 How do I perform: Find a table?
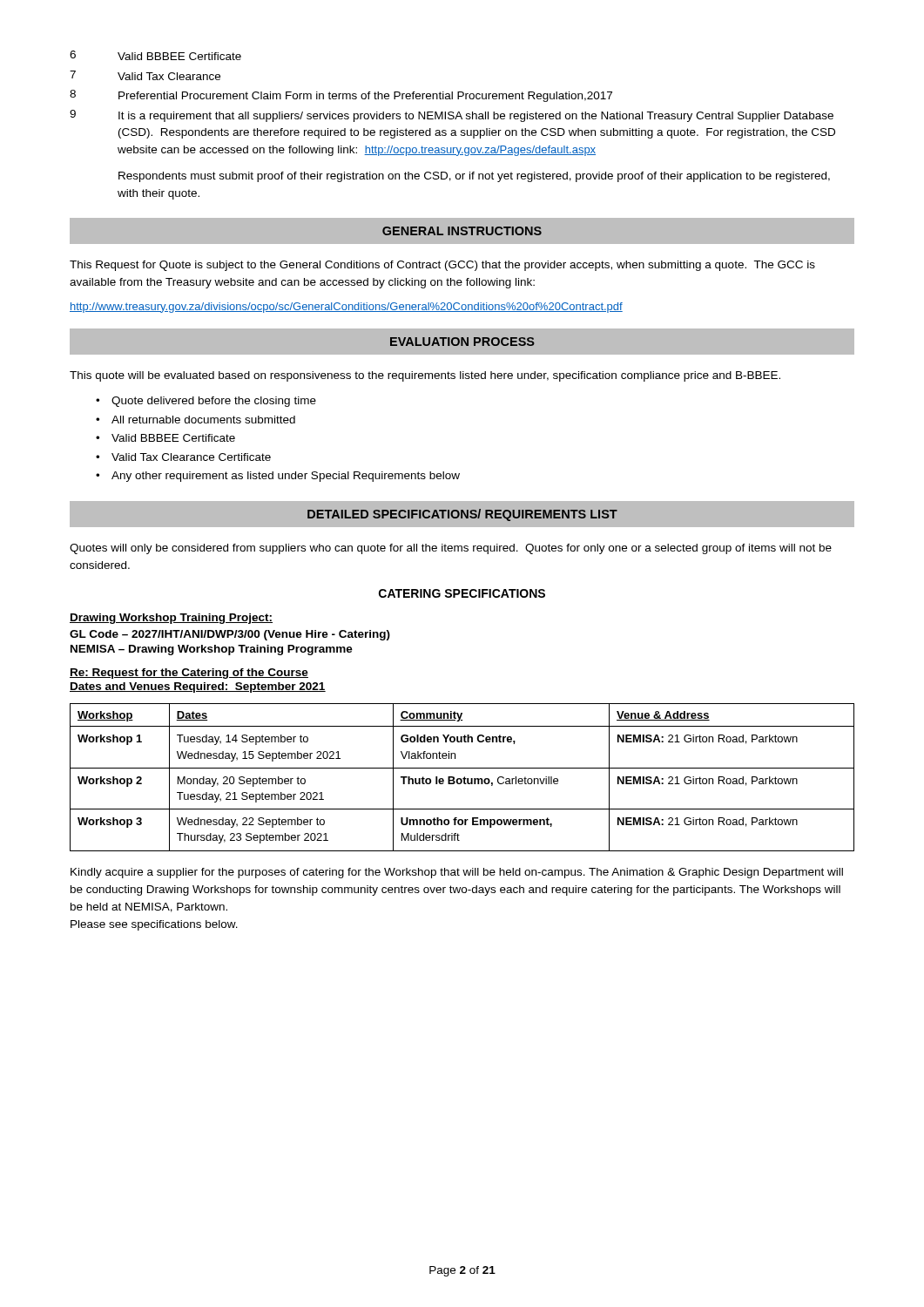pyautogui.click(x=462, y=777)
